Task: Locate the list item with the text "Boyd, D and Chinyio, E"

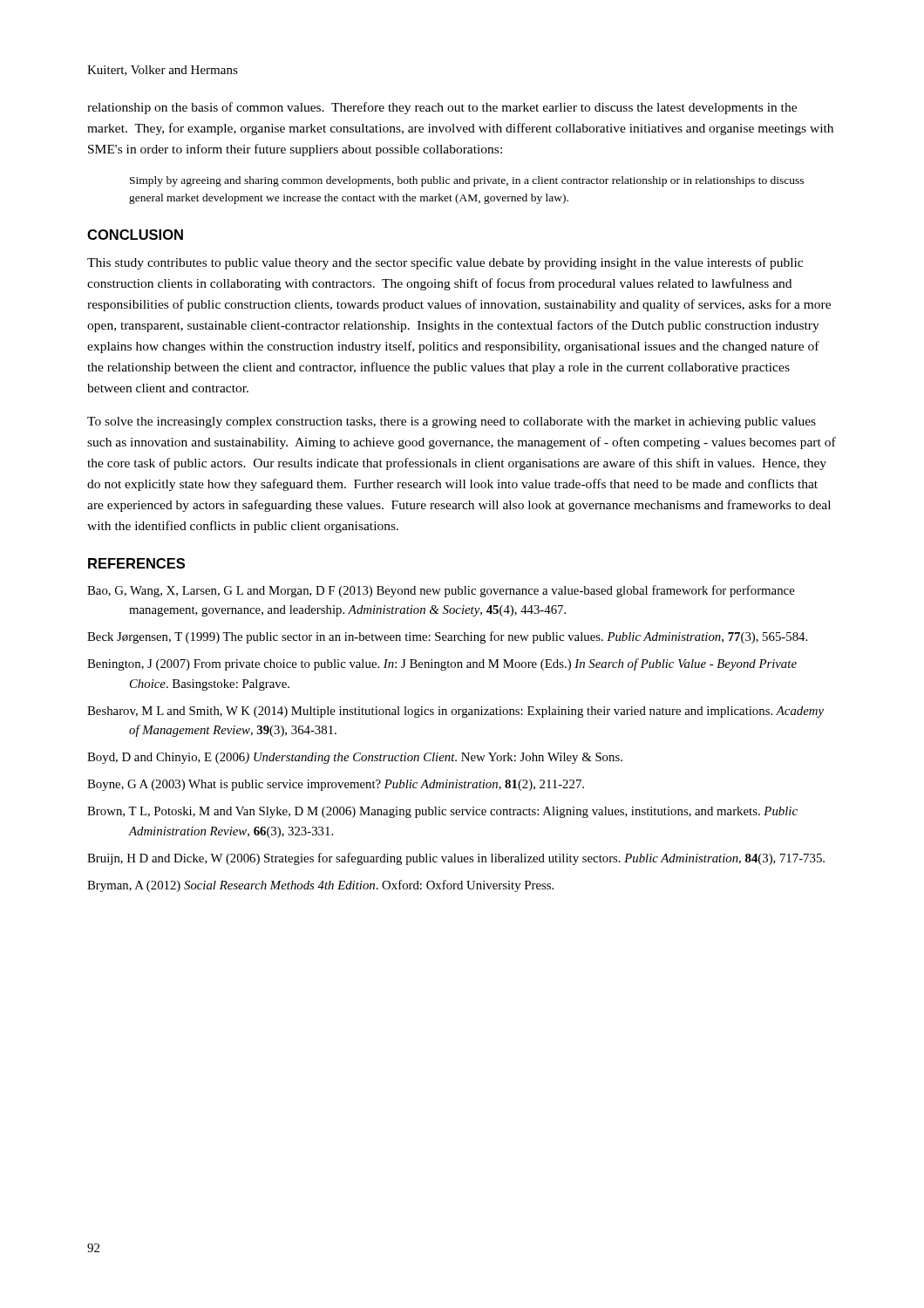Action: 355,757
